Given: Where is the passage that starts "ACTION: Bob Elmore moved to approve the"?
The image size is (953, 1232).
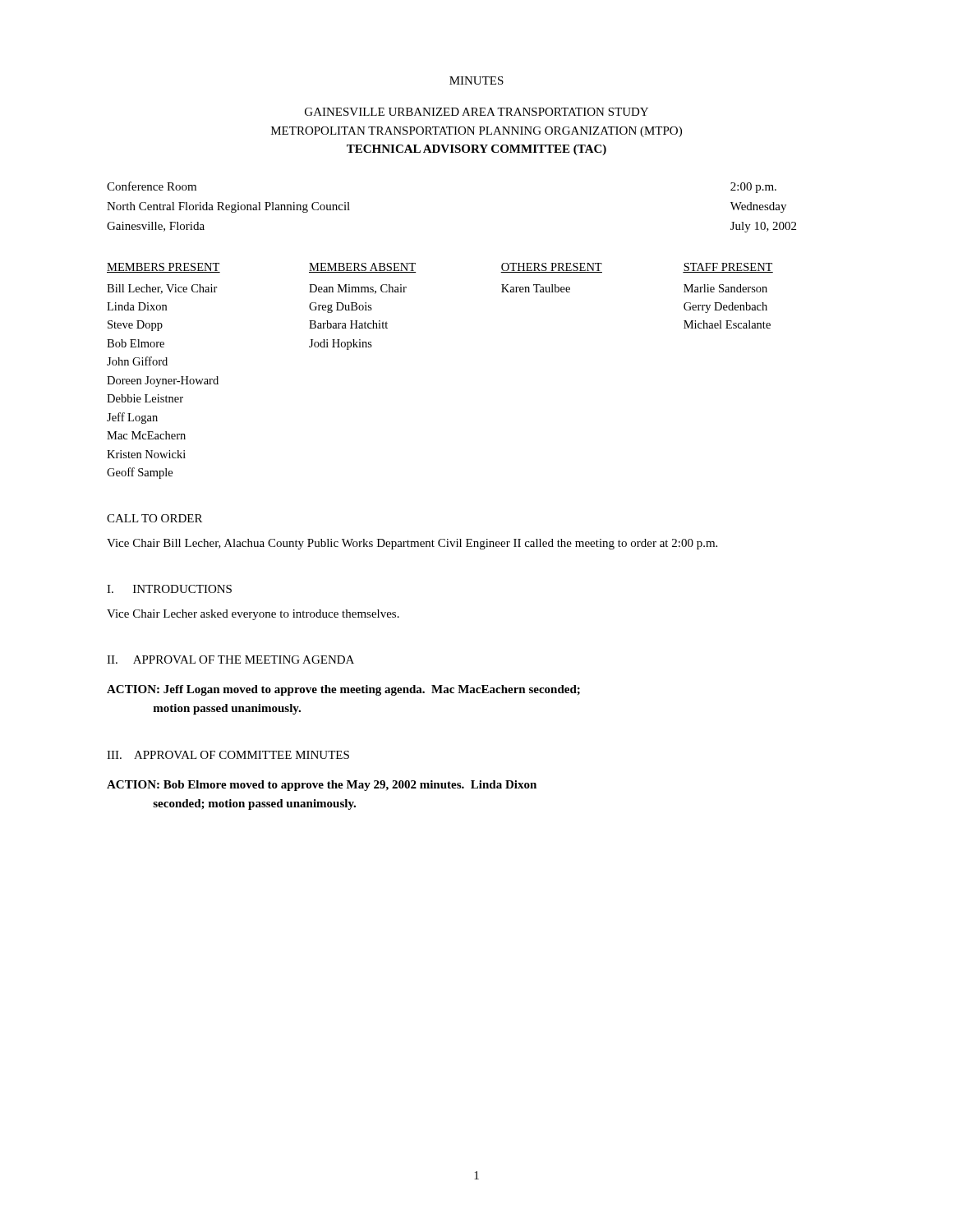Looking at the screenshot, I should click(x=322, y=794).
